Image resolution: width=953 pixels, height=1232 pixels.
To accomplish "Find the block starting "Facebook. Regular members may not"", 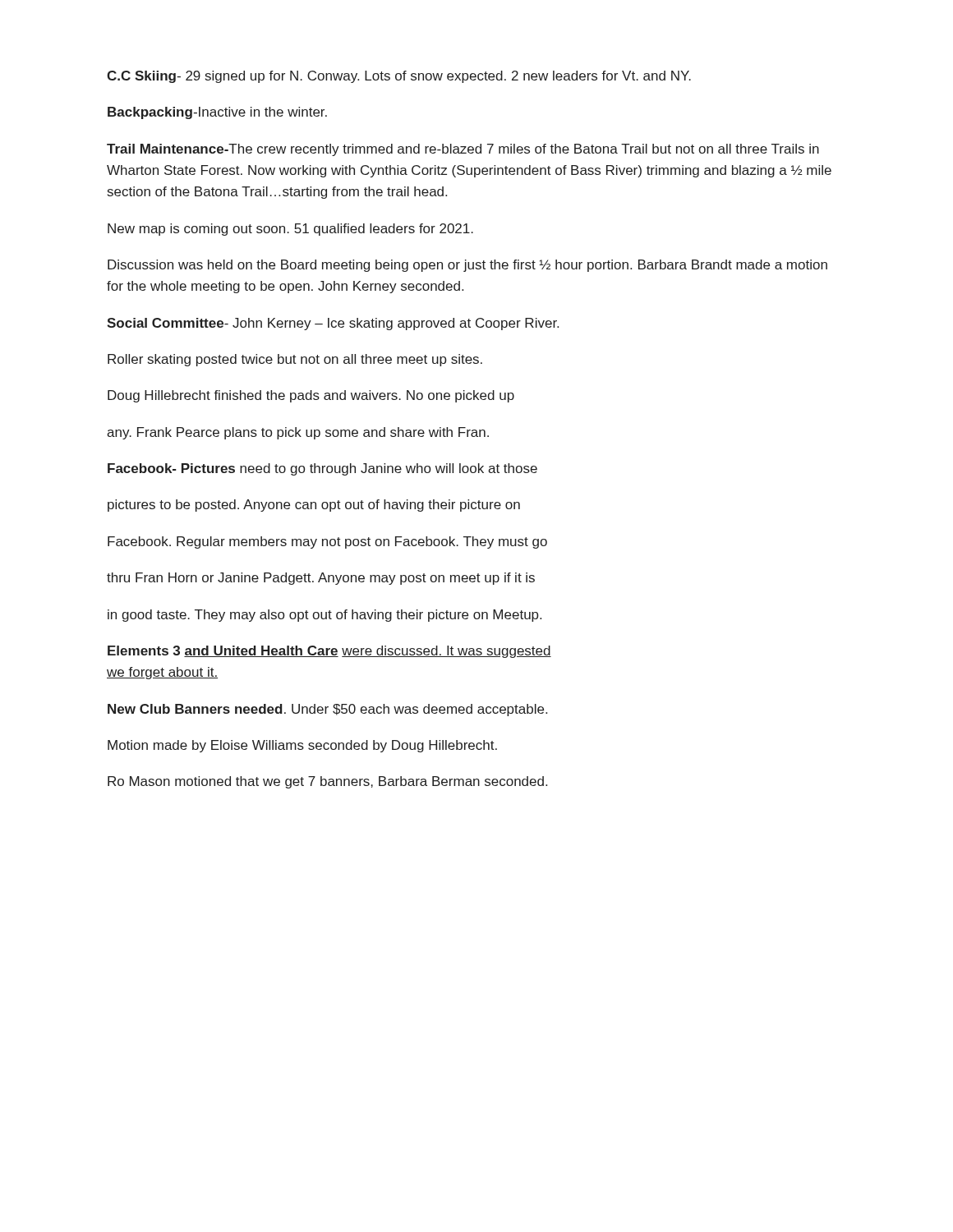I will (x=327, y=542).
